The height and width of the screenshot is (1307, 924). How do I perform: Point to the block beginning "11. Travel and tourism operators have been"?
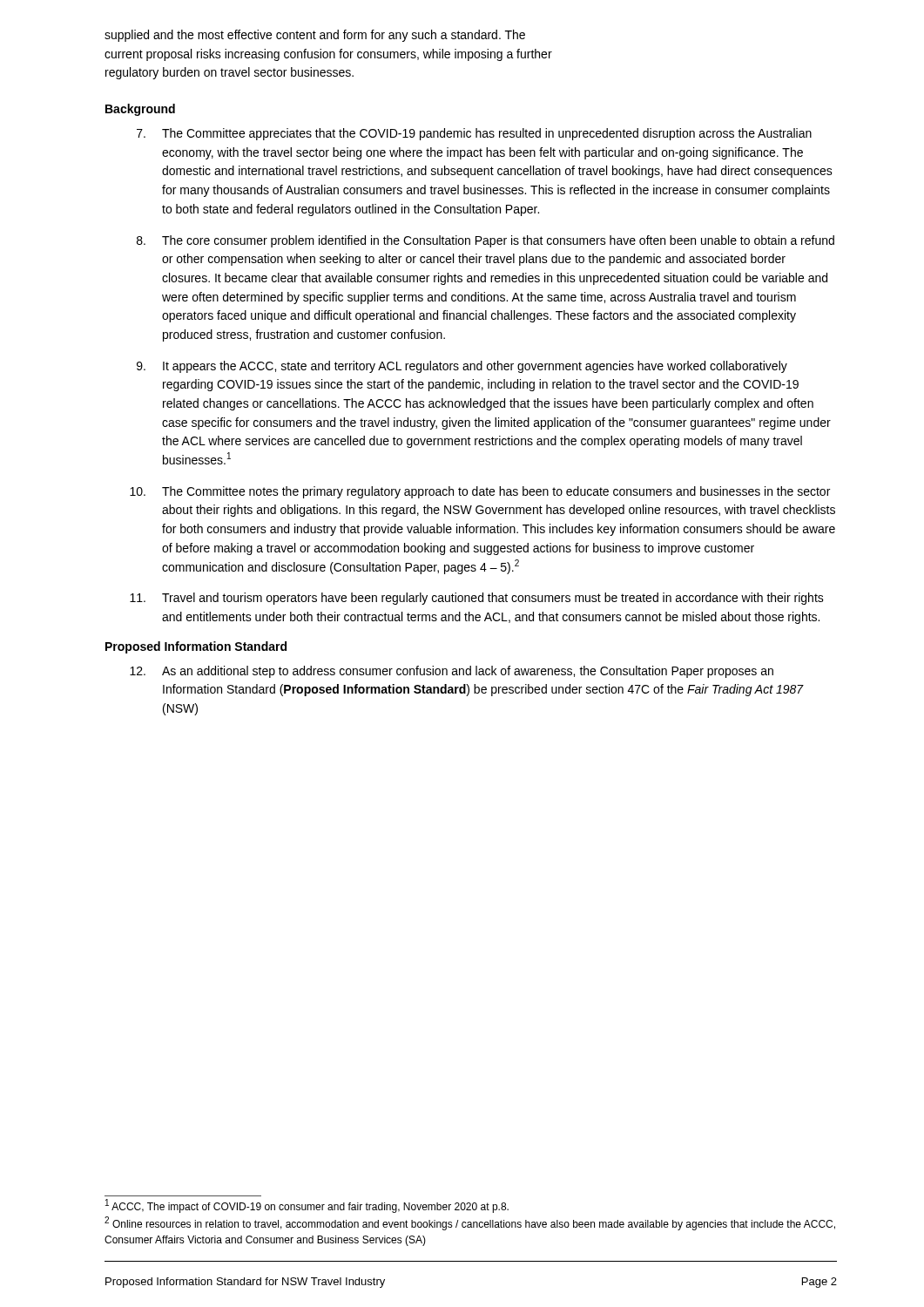click(471, 608)
